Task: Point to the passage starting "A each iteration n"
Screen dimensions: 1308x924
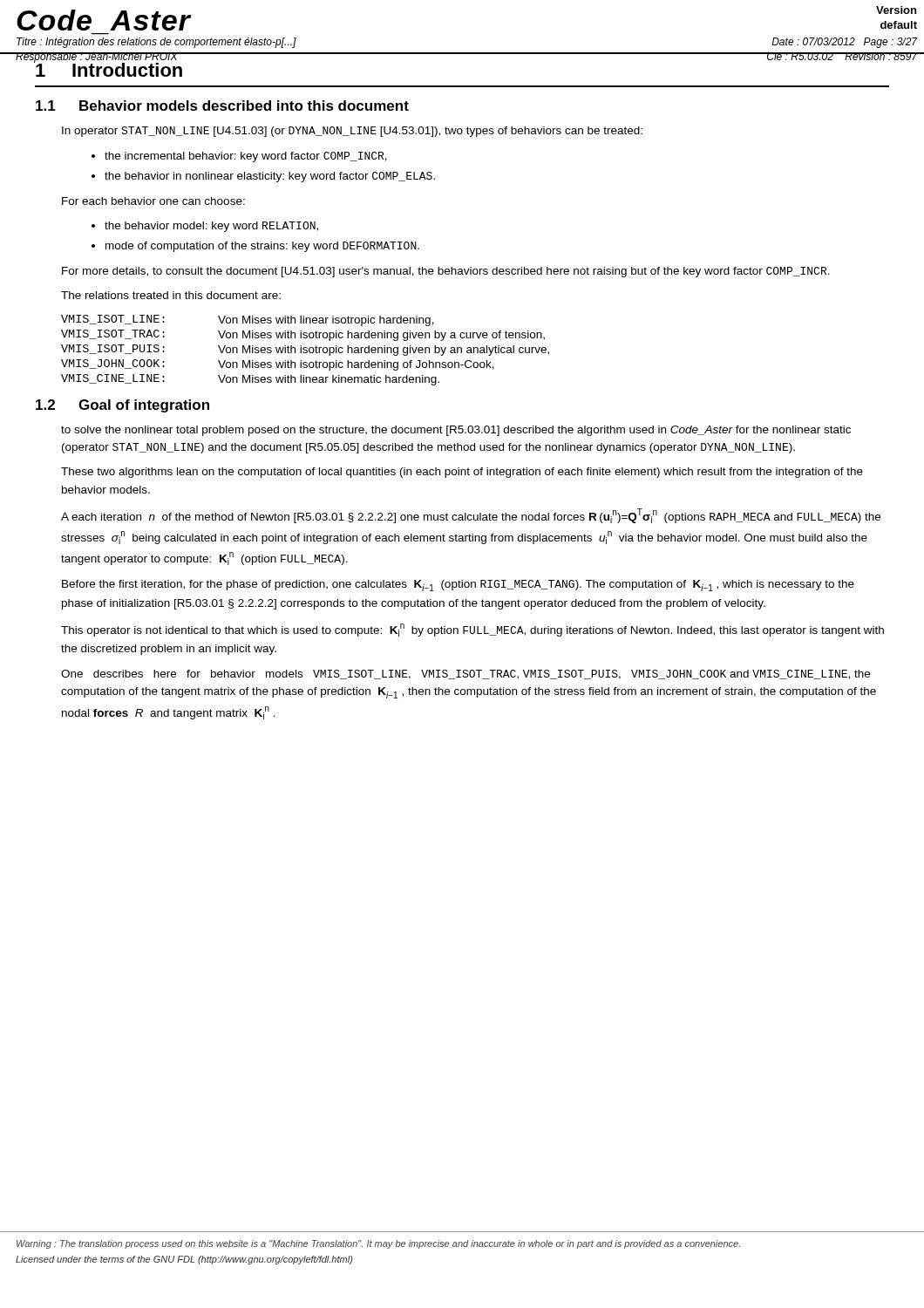Action: [x=471, y=537]
